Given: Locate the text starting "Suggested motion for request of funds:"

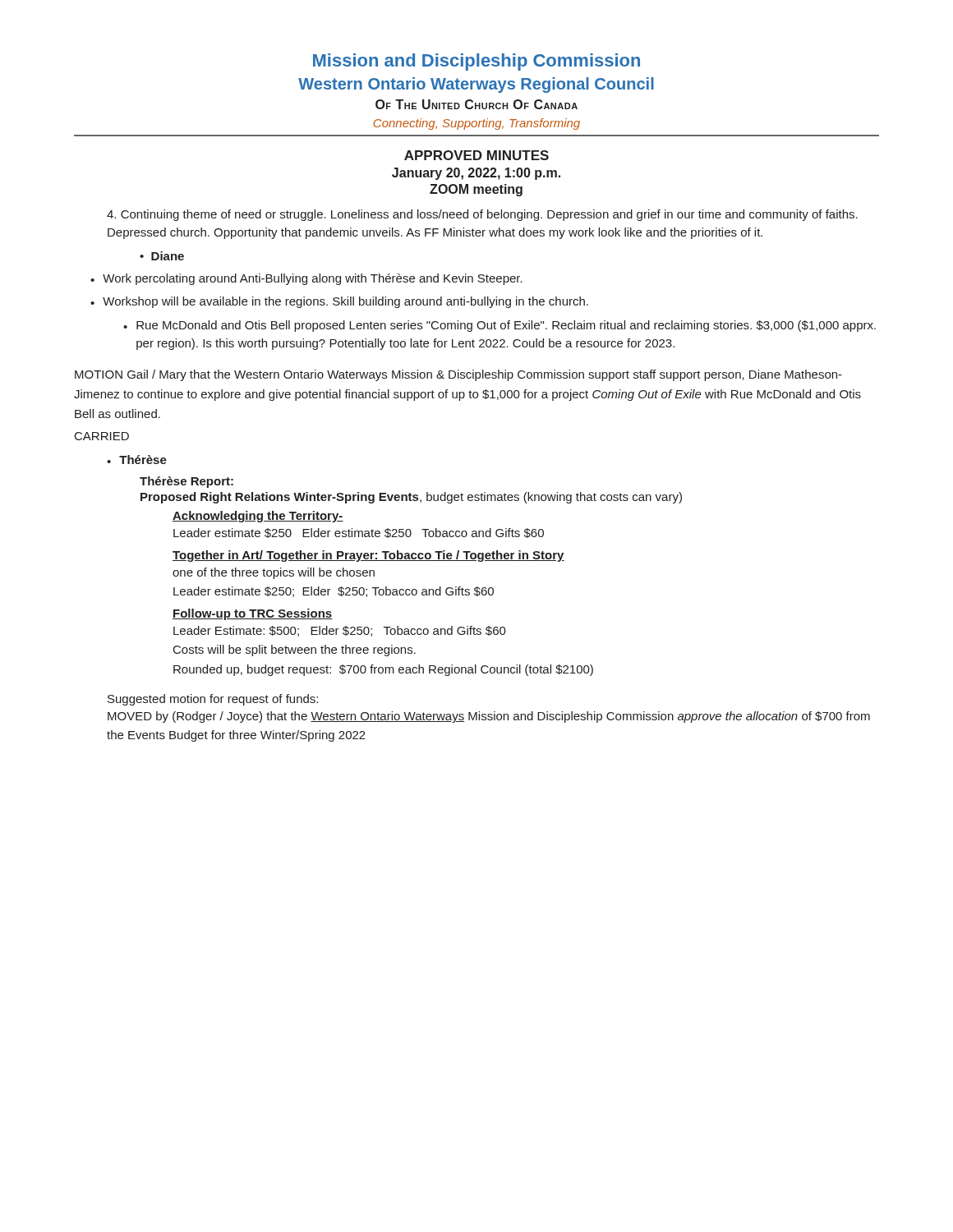Looking at the screenshot, I should [213, 699].
